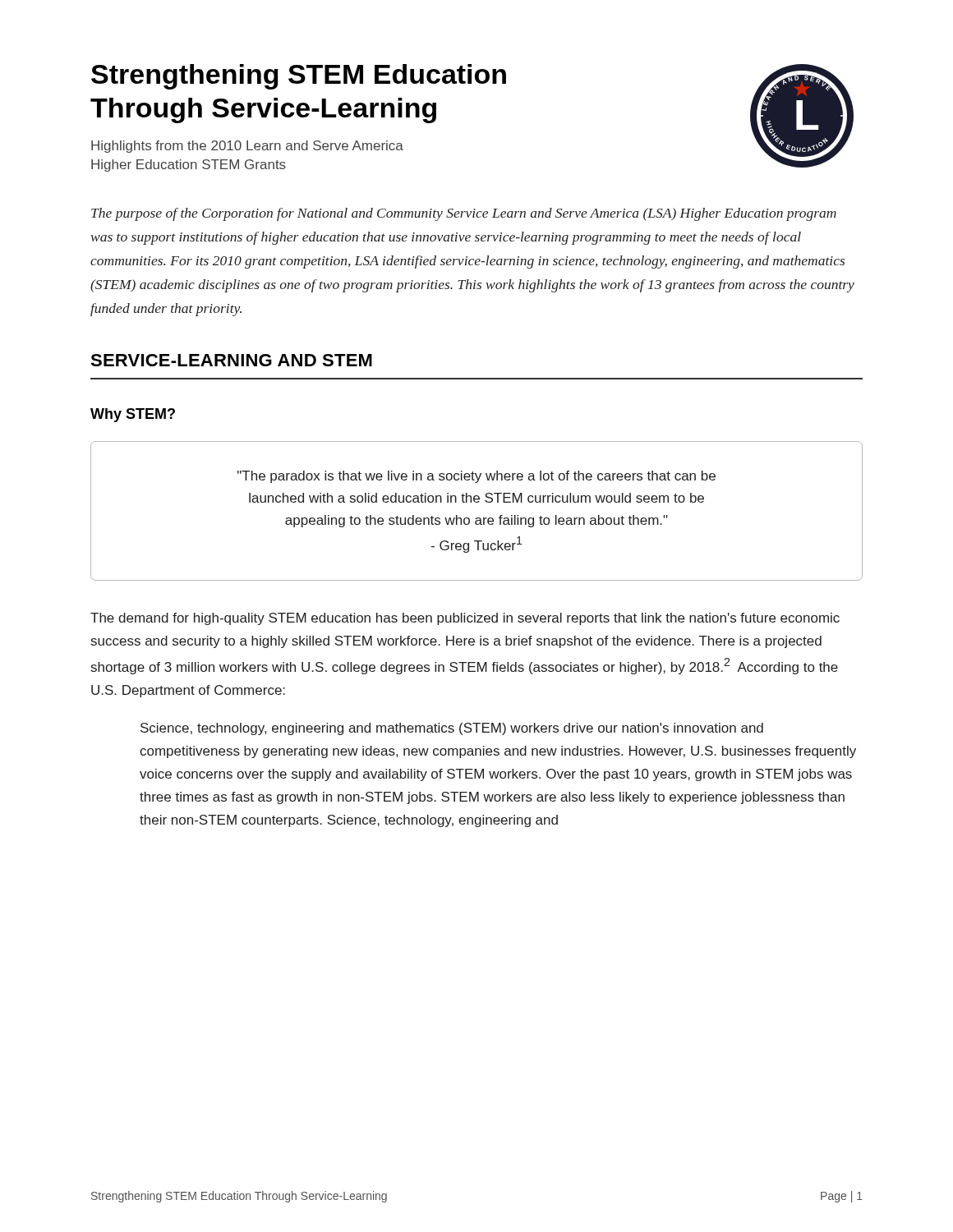Locate the logo

[x=802, y=113]
